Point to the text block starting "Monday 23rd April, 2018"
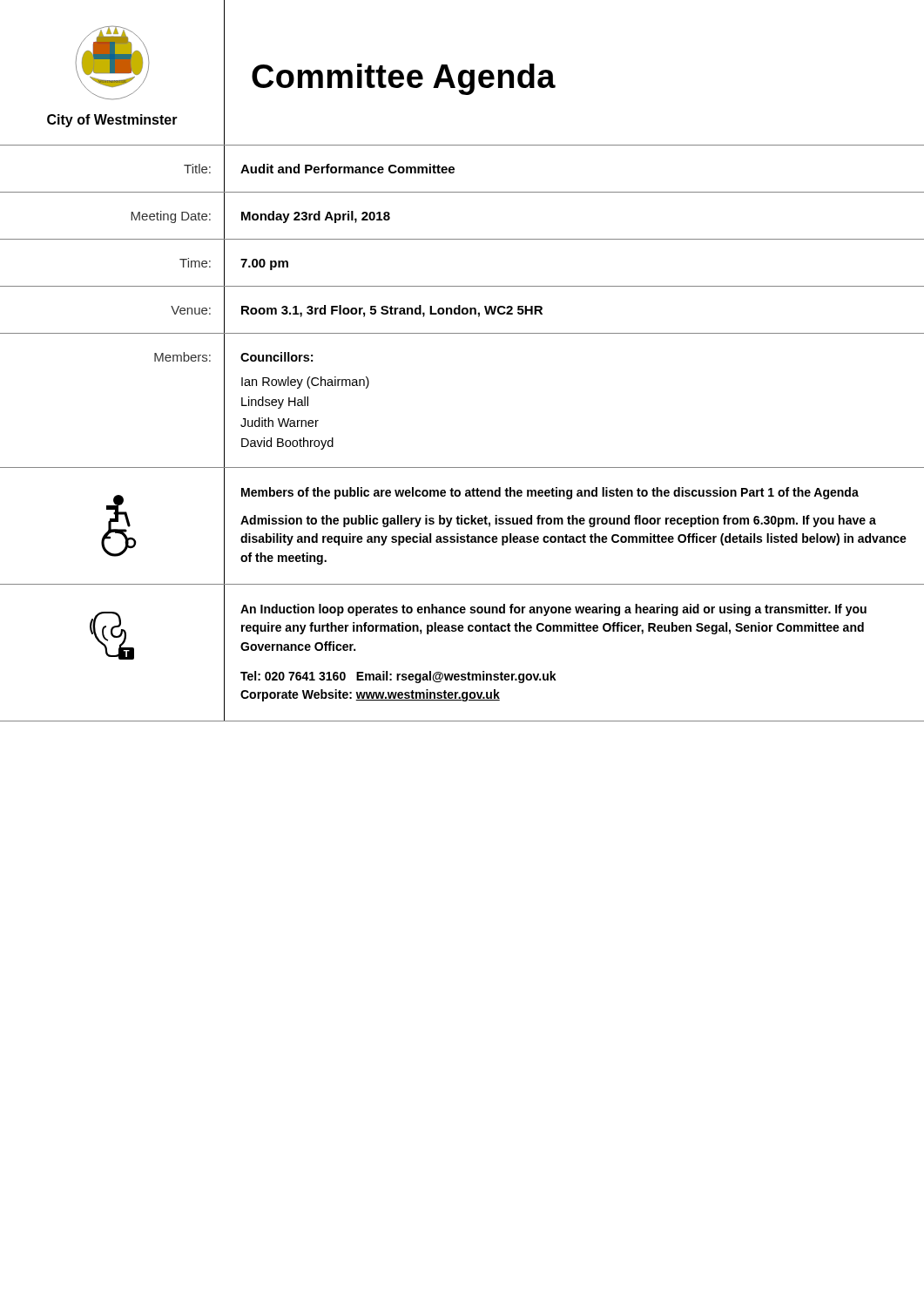Viewport: 924px width, 1307px height. pyautogui.click(x=315, y=216)
